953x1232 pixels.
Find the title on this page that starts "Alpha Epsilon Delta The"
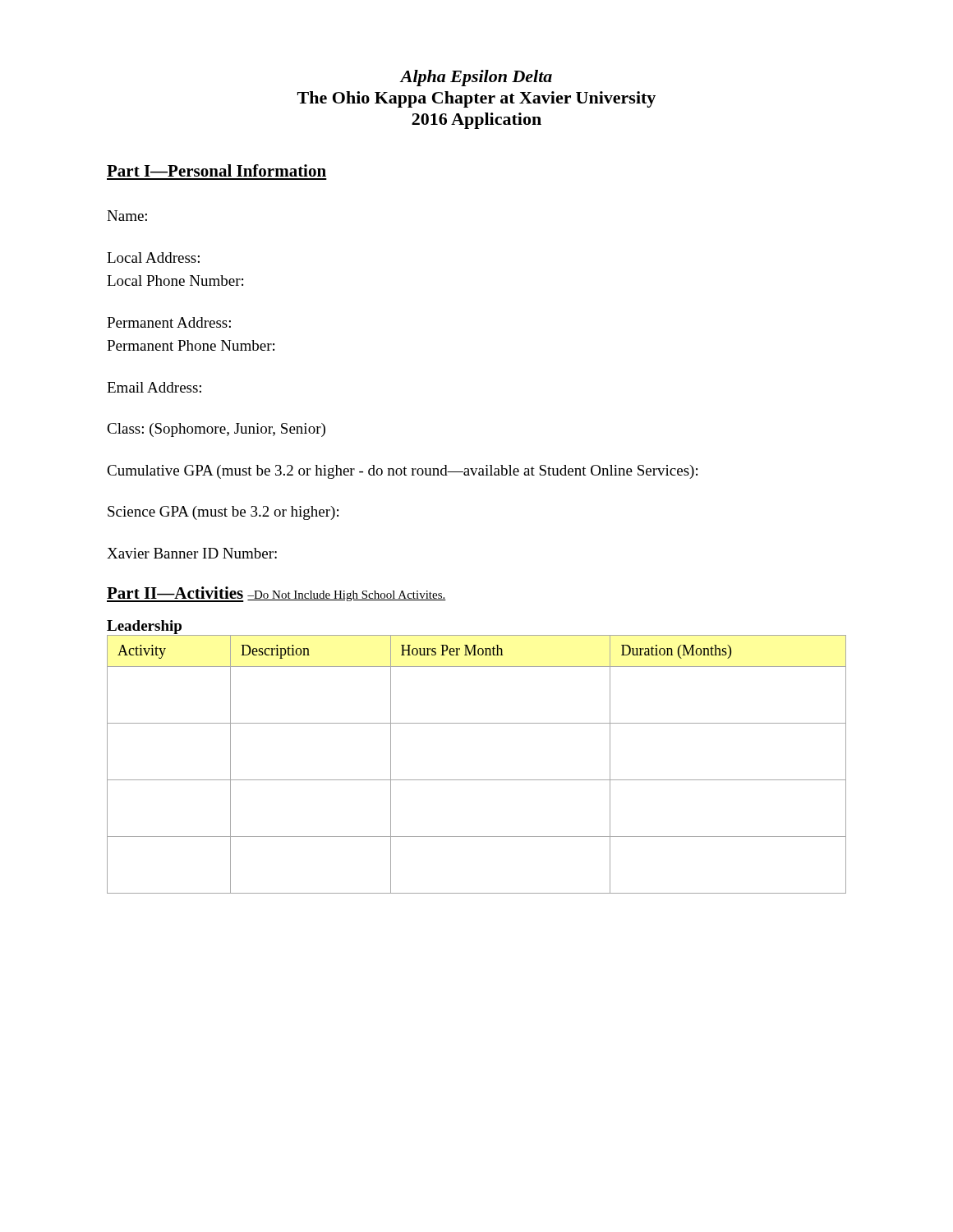(476, 98)
